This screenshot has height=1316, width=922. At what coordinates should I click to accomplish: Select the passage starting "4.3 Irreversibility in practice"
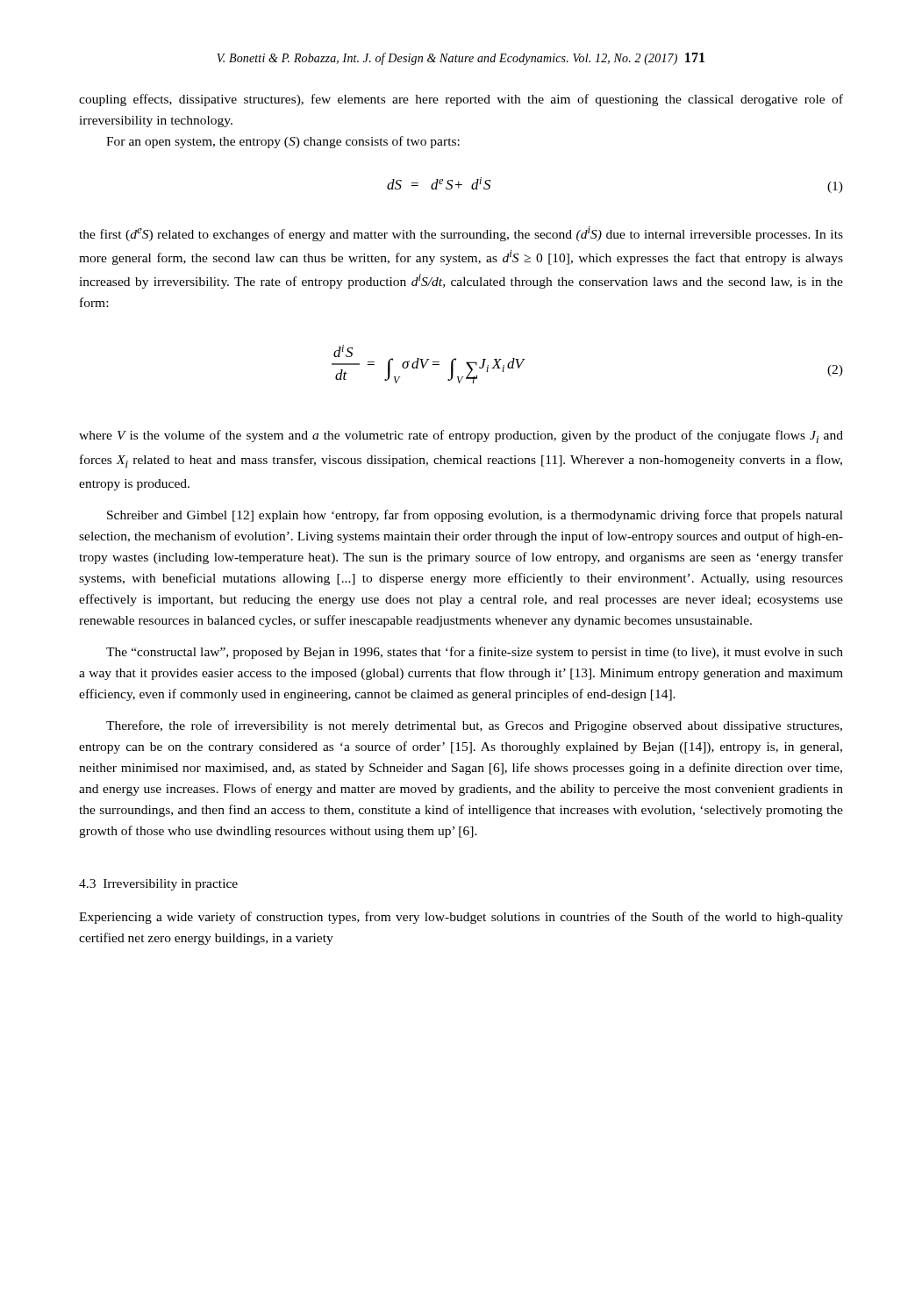coord(158,883)
